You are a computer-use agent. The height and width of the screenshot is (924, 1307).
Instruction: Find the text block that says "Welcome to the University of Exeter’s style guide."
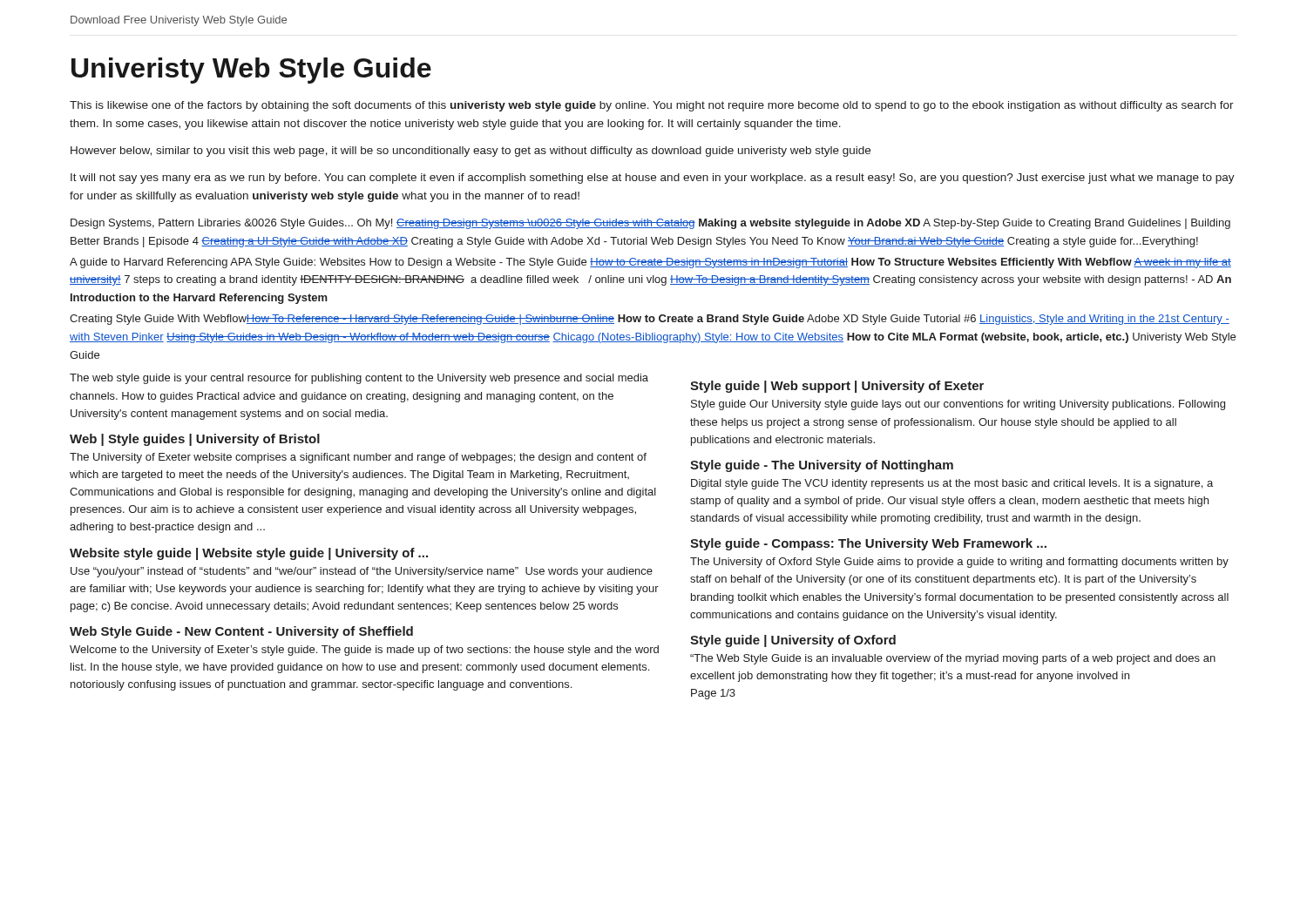coord(365,667)
